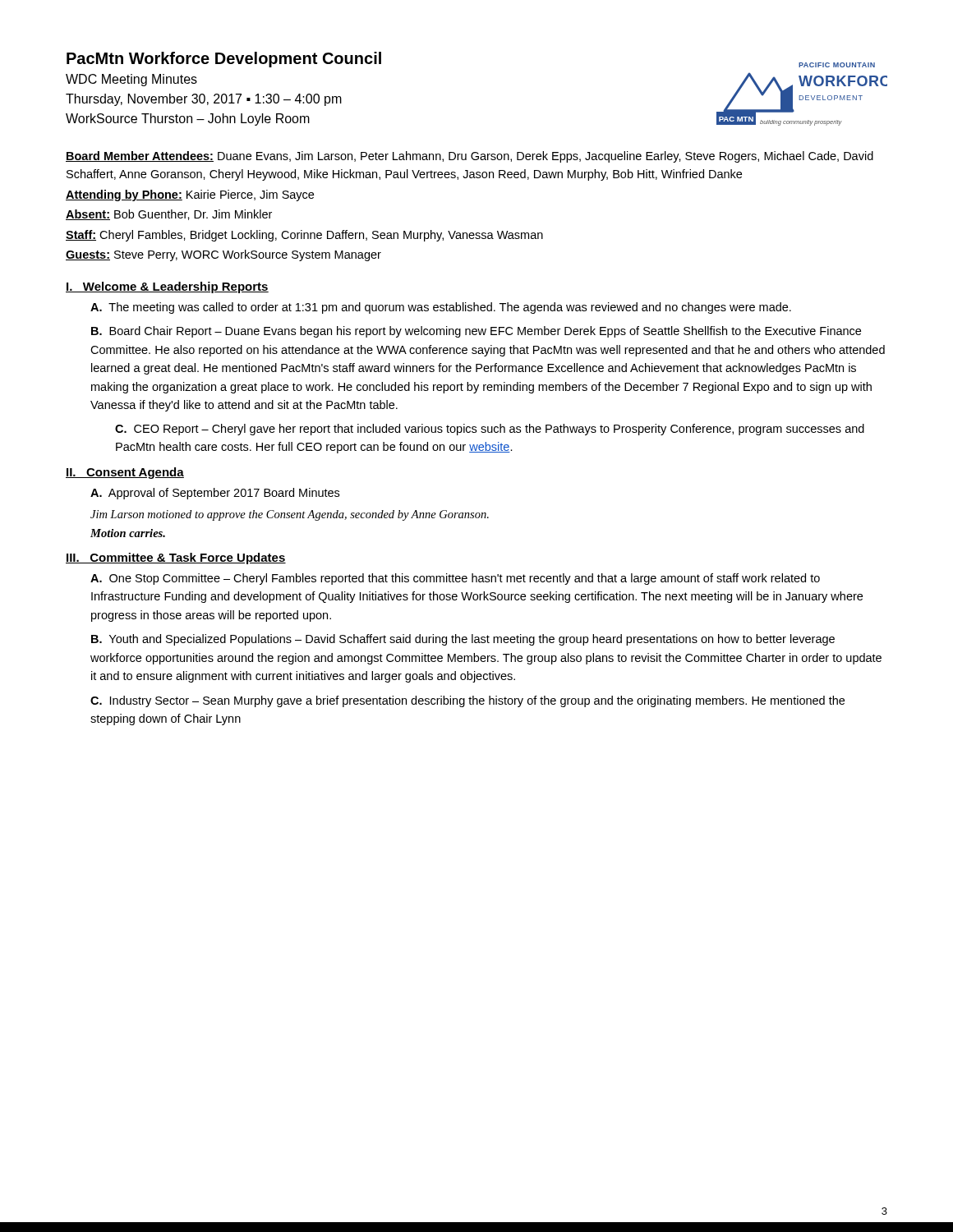Locate the region starting "II. Consent Agenda"
This screenshot has height=1232, width=953.
click(125, 471)
